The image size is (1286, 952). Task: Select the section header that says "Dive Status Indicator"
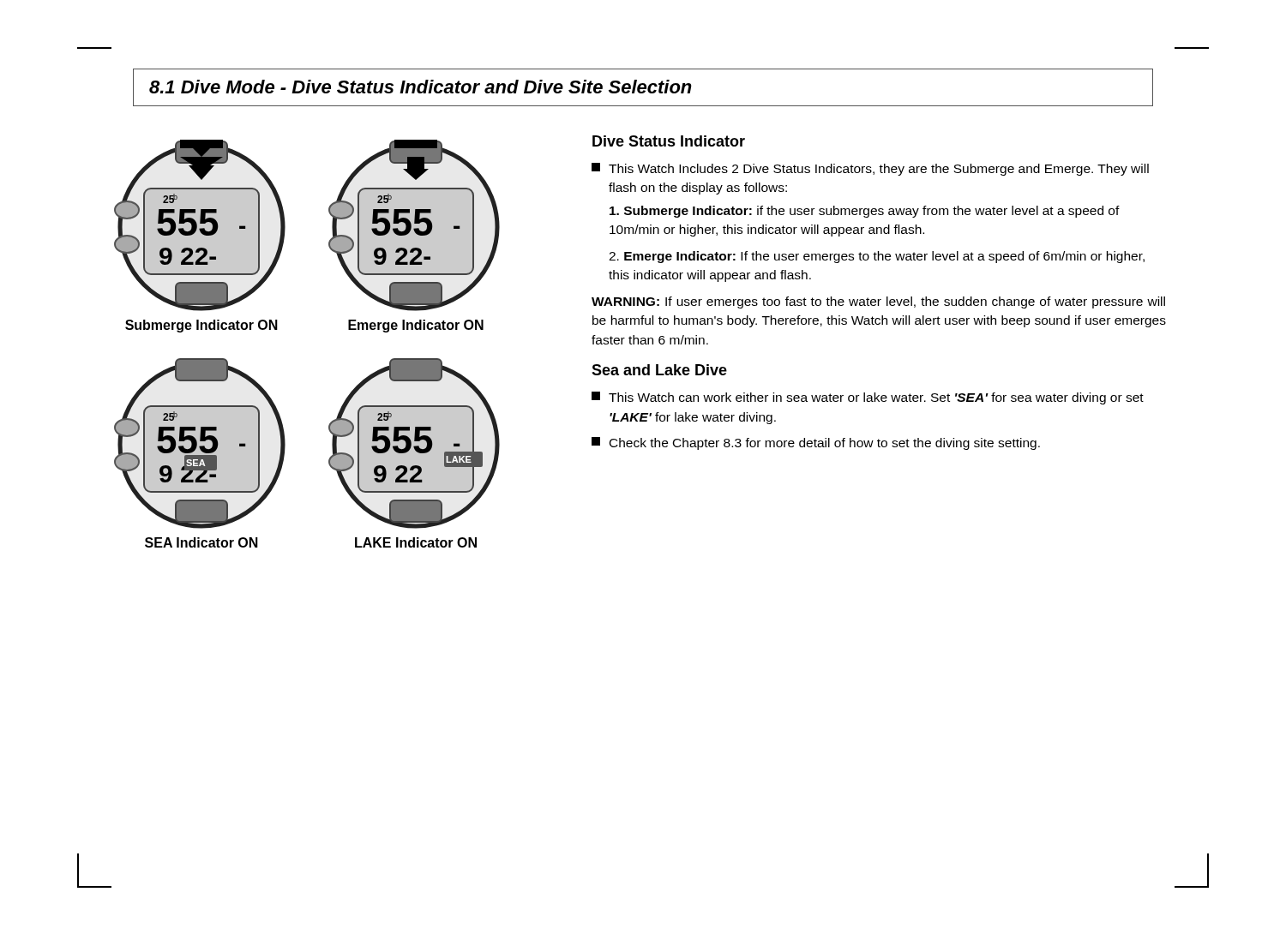[x=668, y=141]
